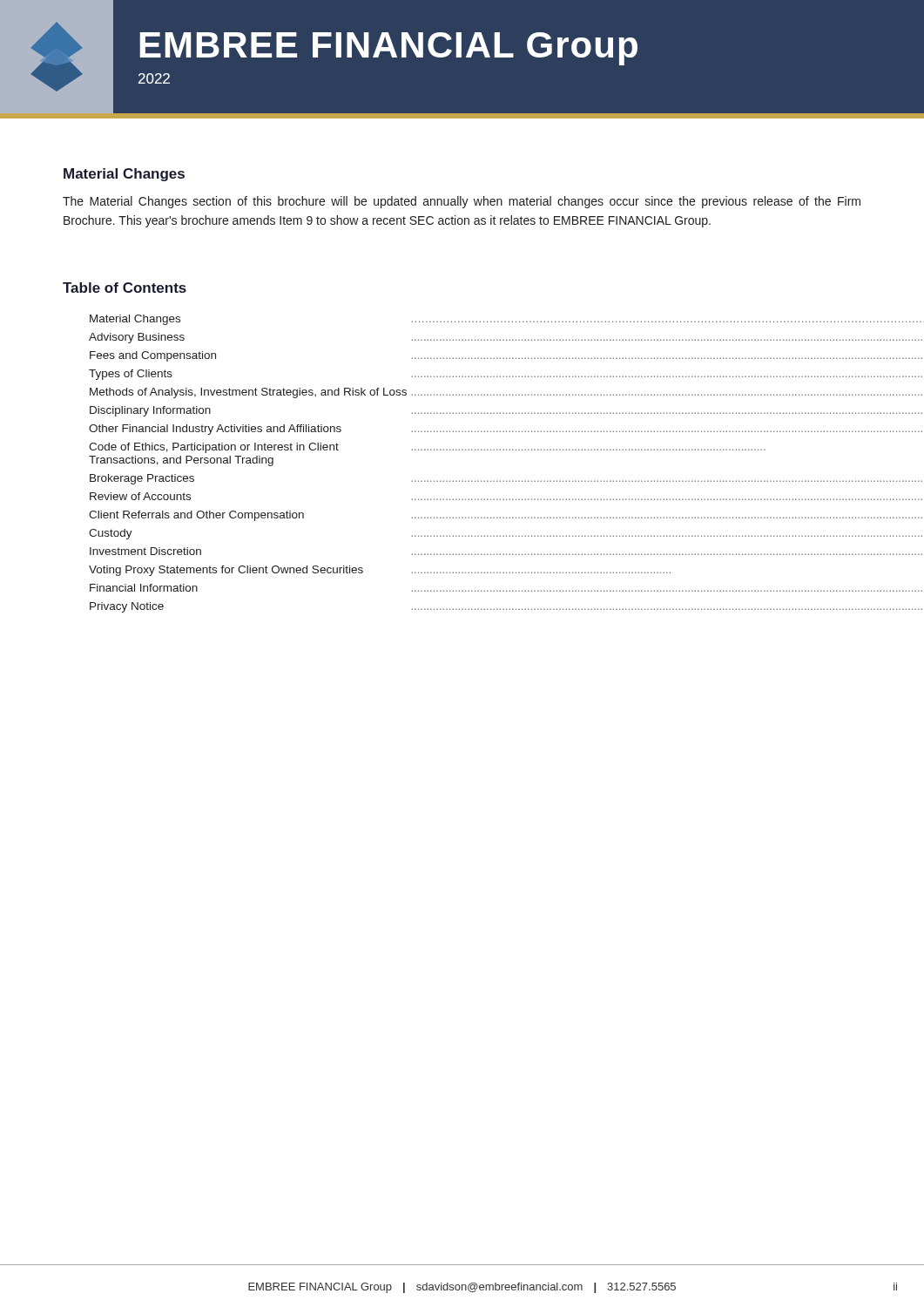
Task: Click on the list item containing "Voting Proxy Statements for Client Owned"
Action: [x=493, y=569]
